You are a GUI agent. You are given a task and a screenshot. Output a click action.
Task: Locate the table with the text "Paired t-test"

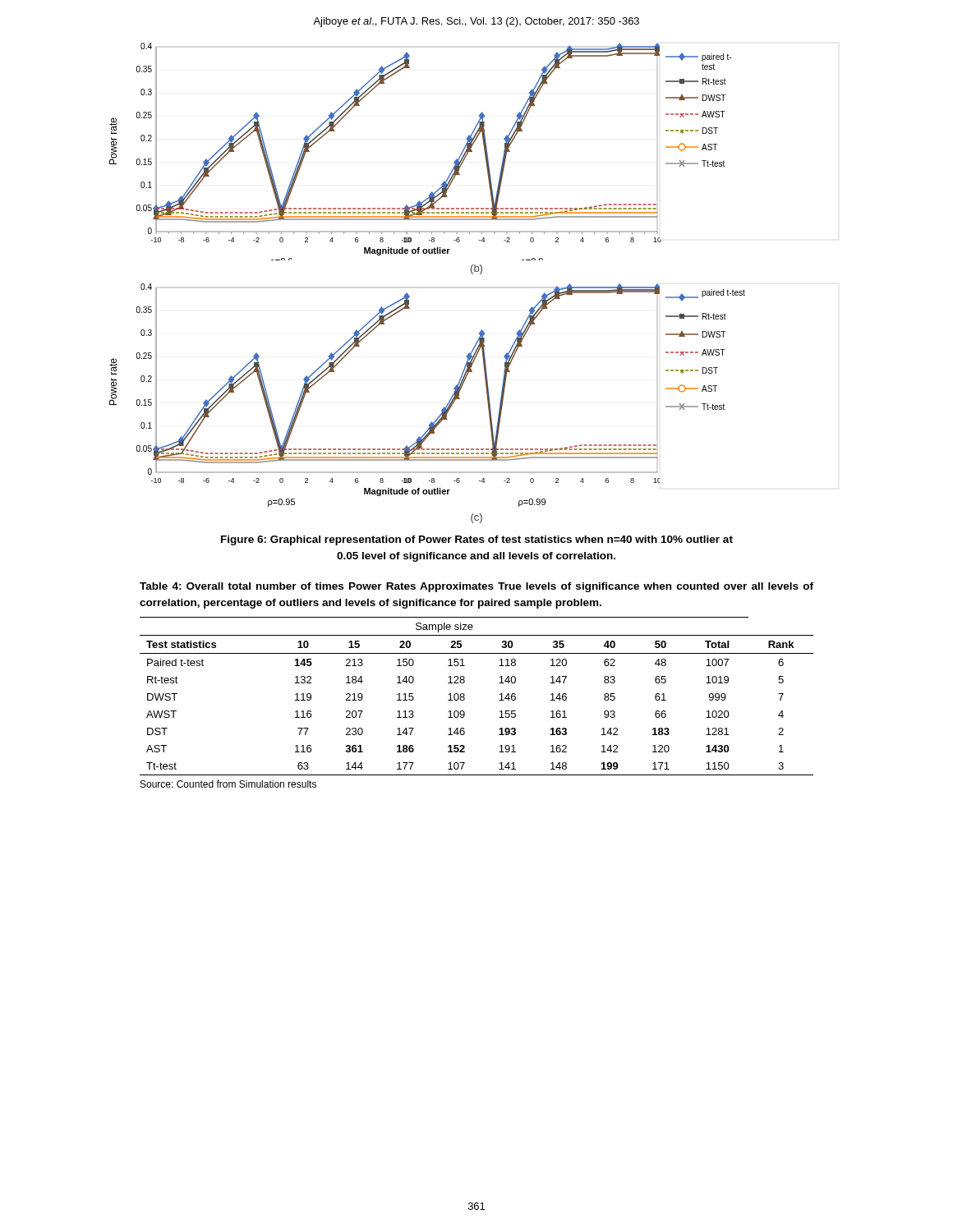point(476,696)
